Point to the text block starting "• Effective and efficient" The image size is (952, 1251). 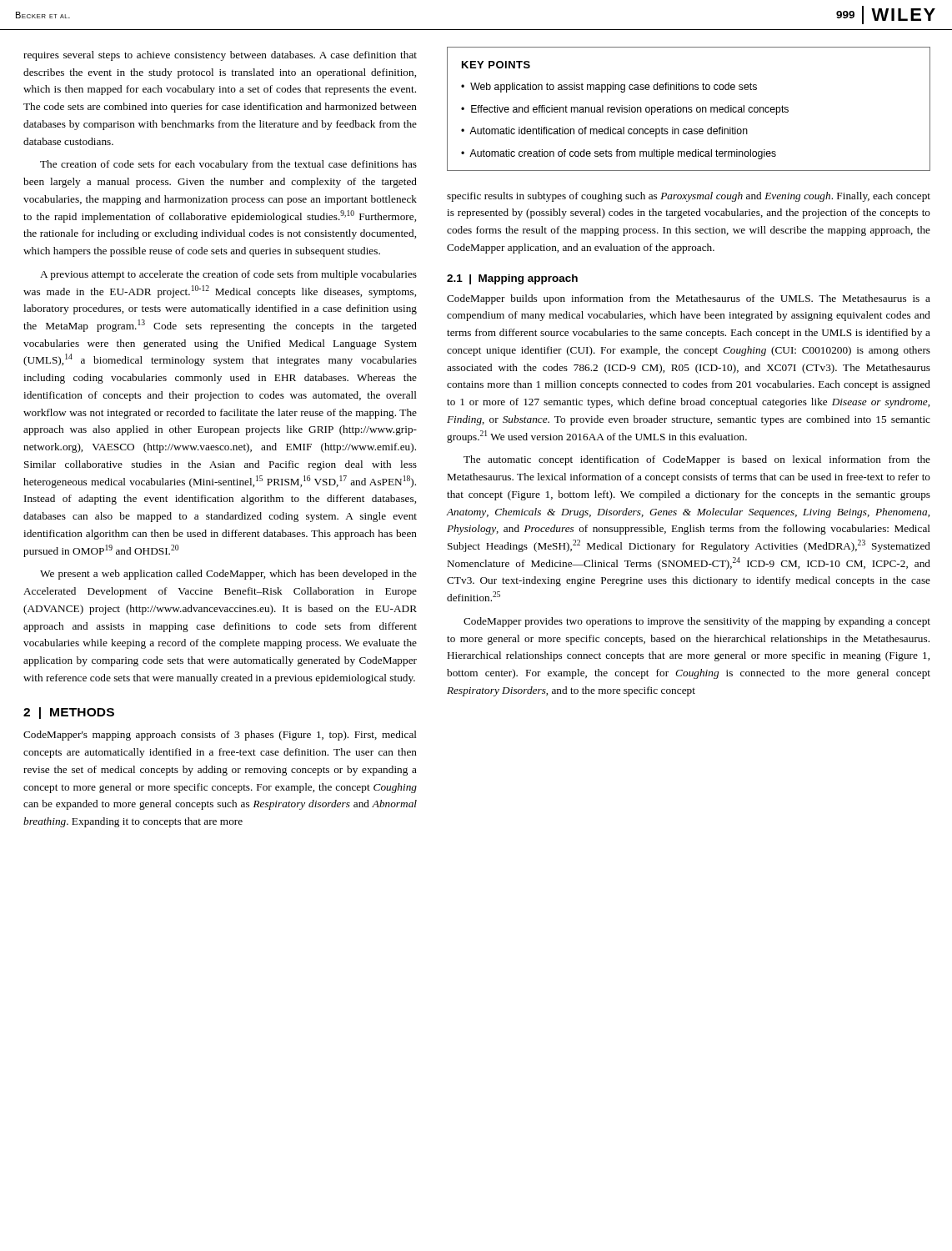pyautogui.click(x=625, y=109)
